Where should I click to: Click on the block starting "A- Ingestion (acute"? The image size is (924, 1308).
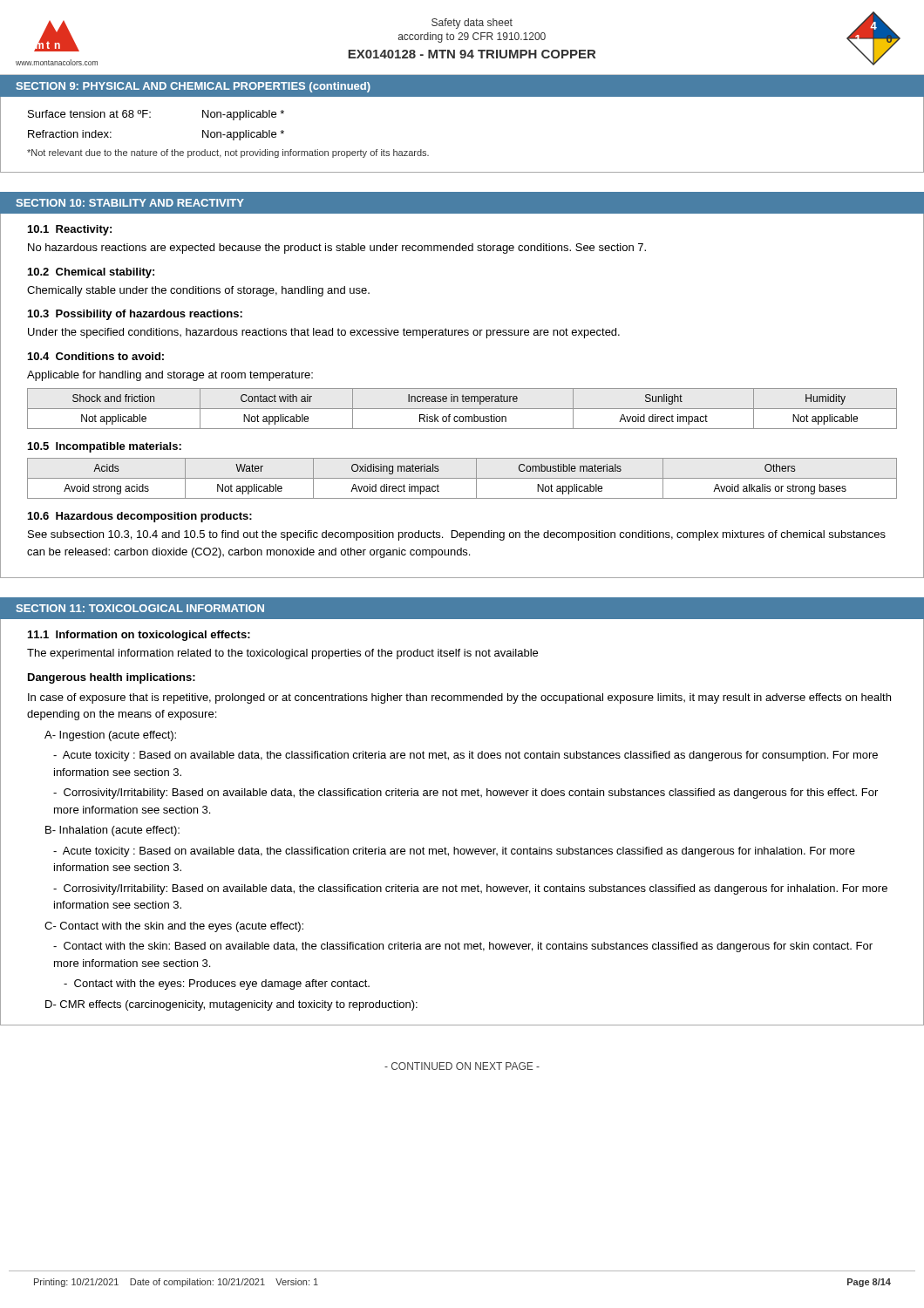[x=111, y=734]
